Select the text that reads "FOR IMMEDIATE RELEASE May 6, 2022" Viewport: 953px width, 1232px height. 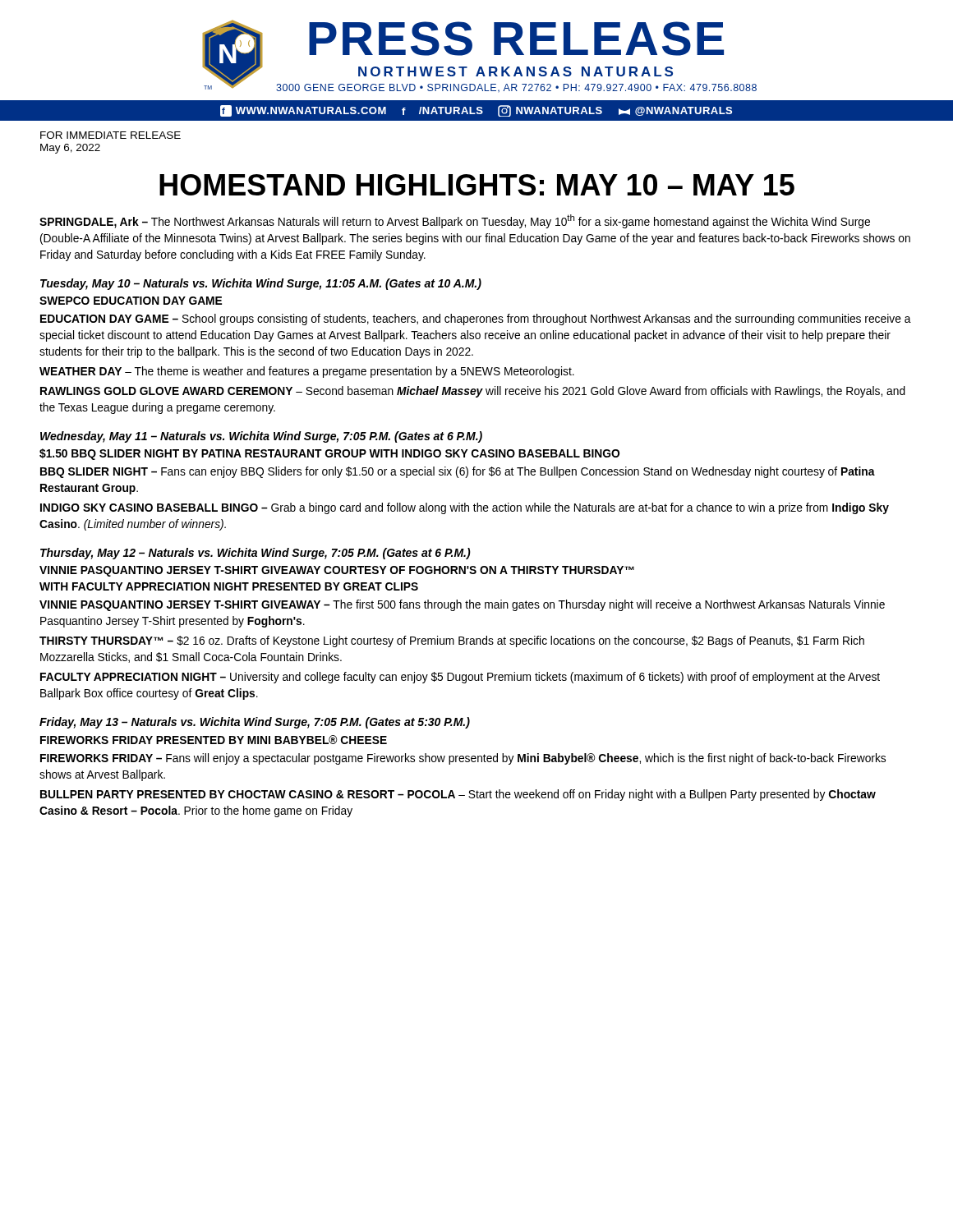coord(110,141)
